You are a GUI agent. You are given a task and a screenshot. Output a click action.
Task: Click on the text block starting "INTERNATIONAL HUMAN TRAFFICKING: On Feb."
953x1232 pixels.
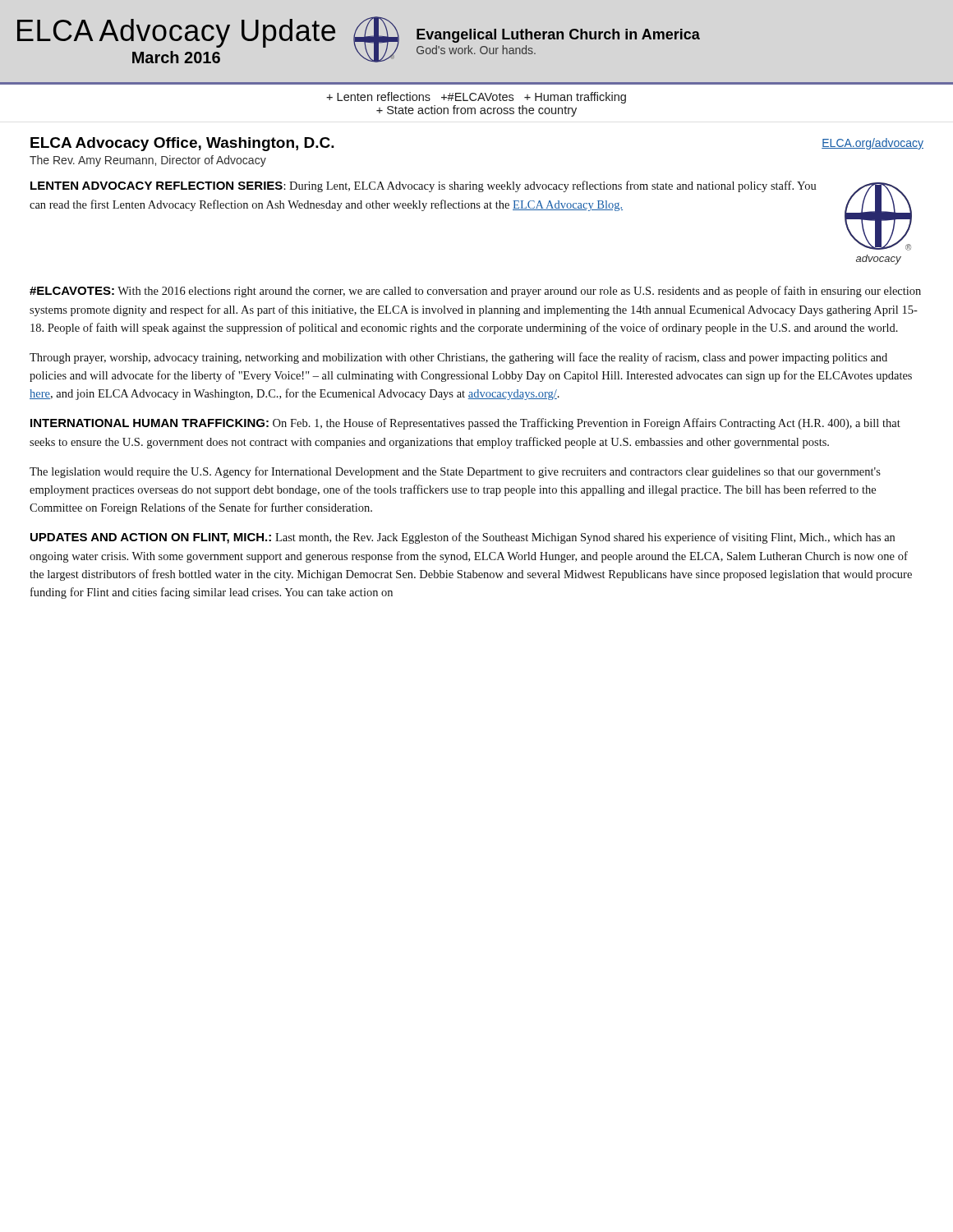(476, 432)
